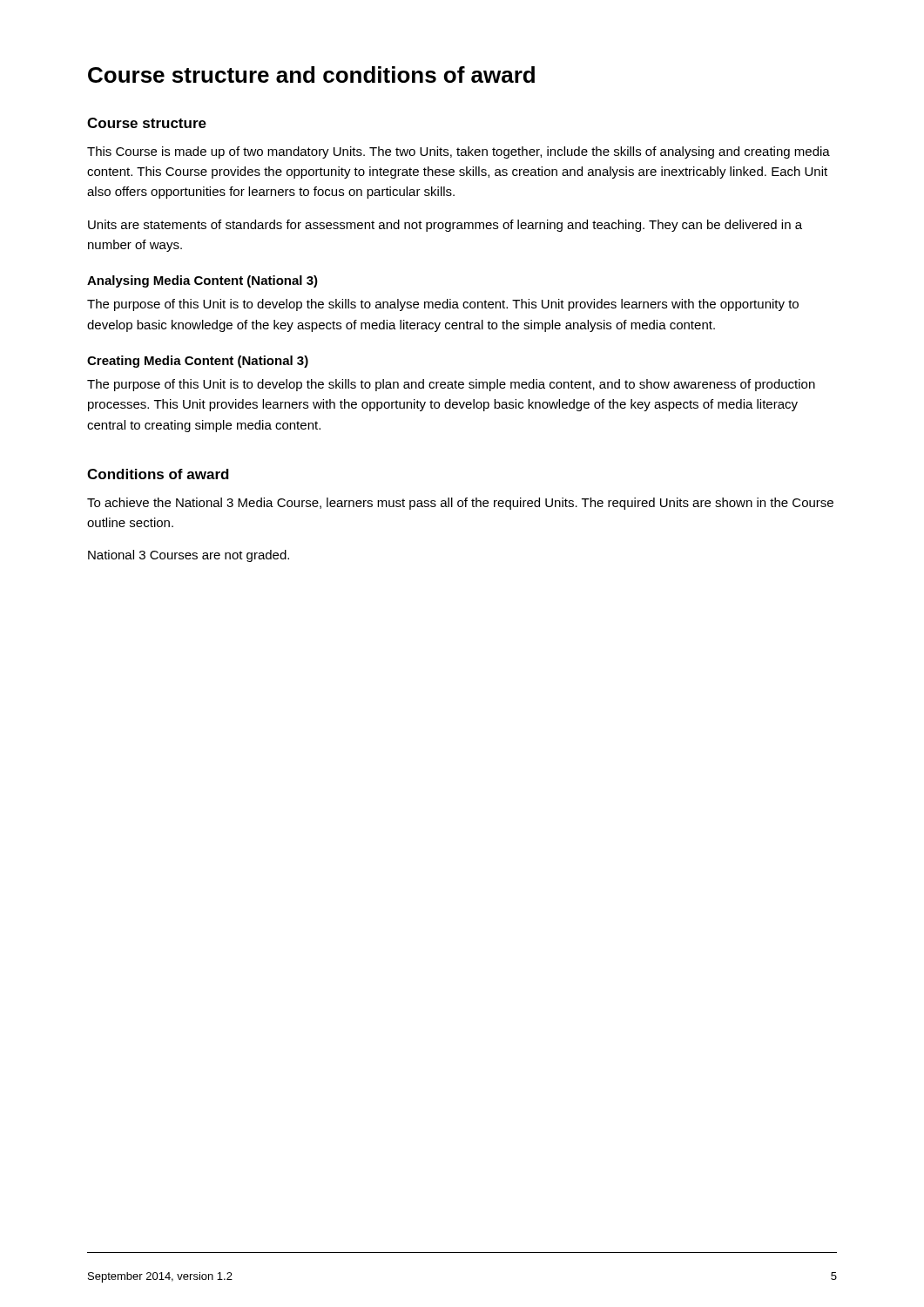
Task: Click the title
Action: pos(312,75)
